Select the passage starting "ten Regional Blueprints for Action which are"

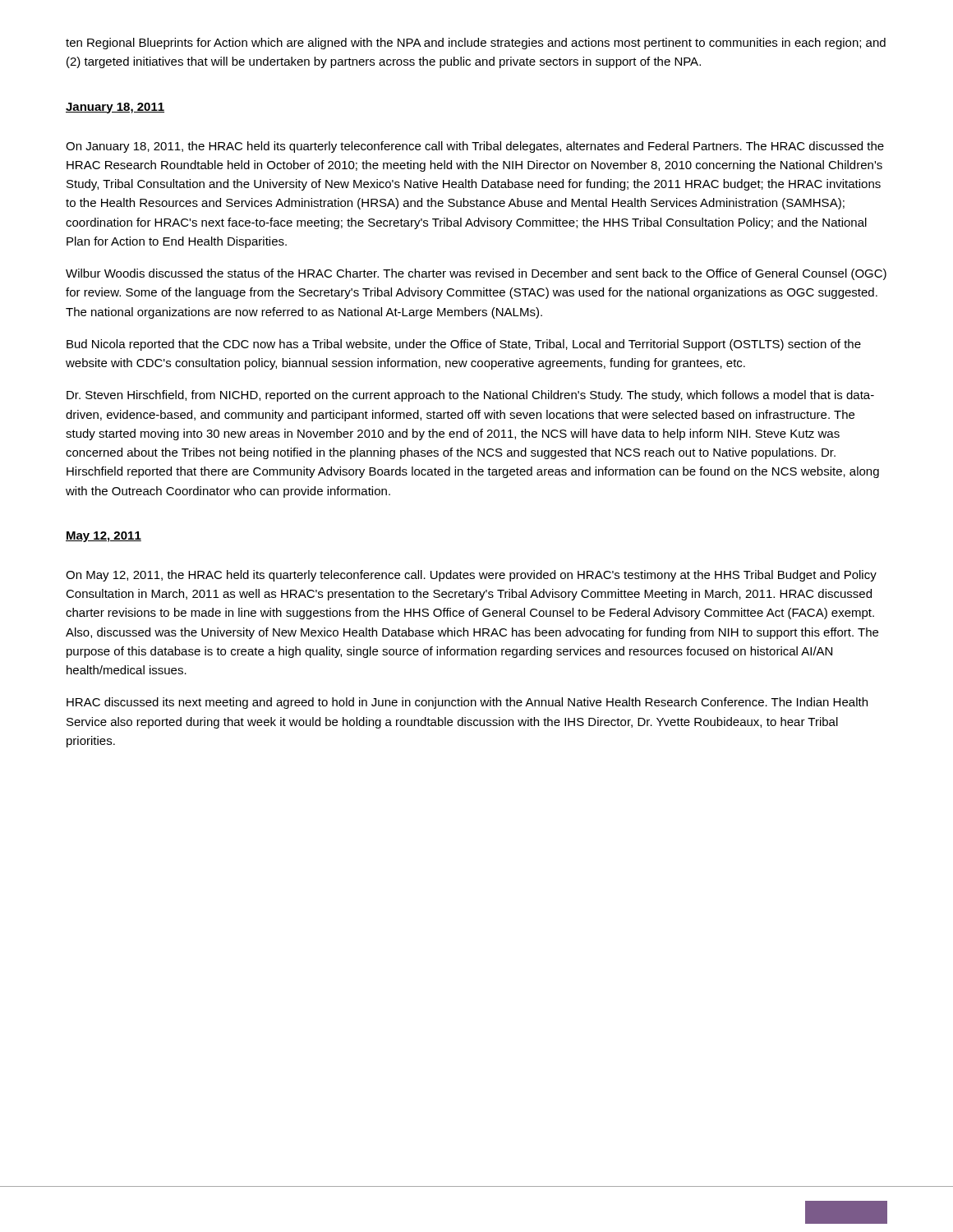[476, 52]
